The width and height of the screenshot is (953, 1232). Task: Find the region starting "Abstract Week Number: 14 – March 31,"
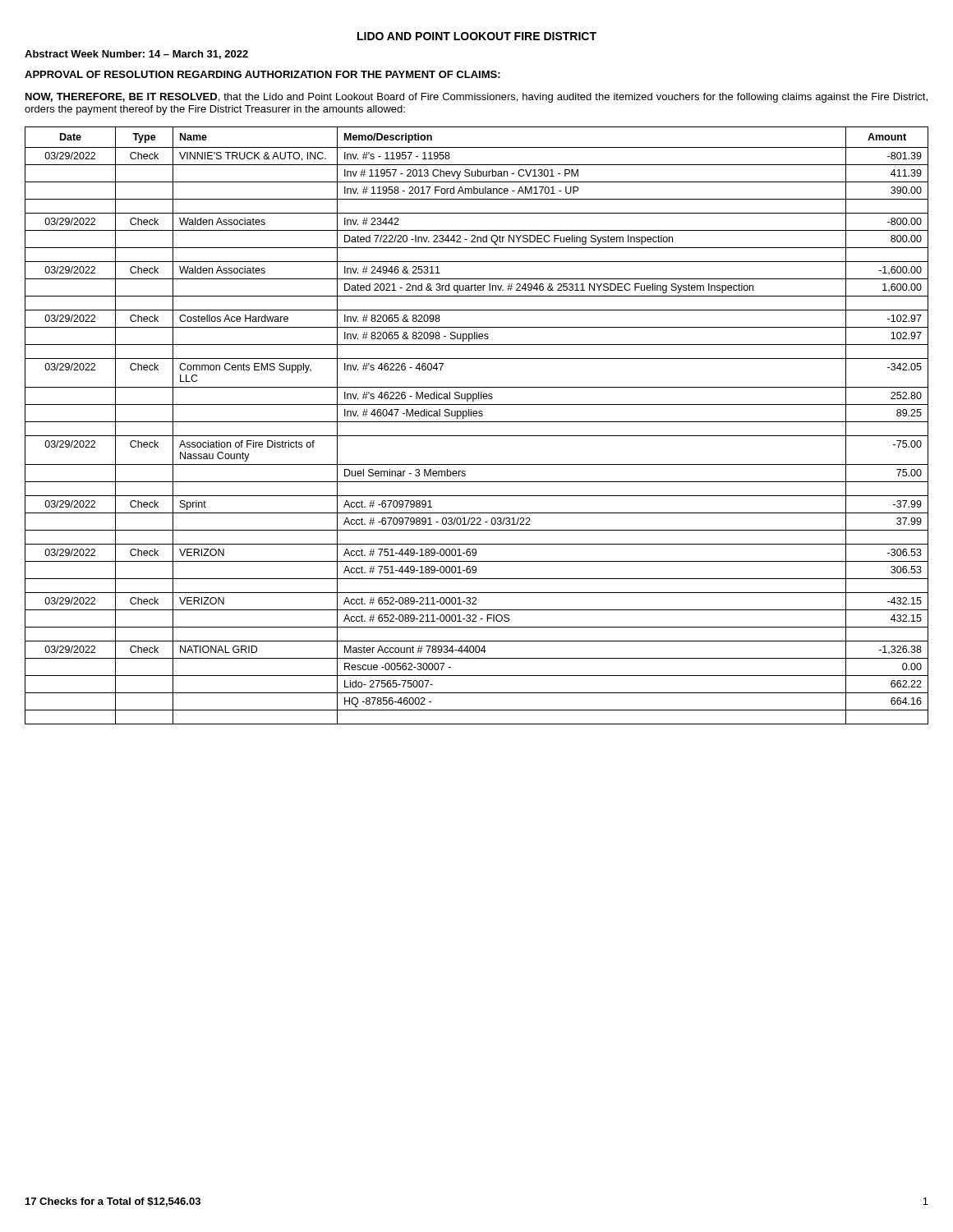click(x=136, y=54)
